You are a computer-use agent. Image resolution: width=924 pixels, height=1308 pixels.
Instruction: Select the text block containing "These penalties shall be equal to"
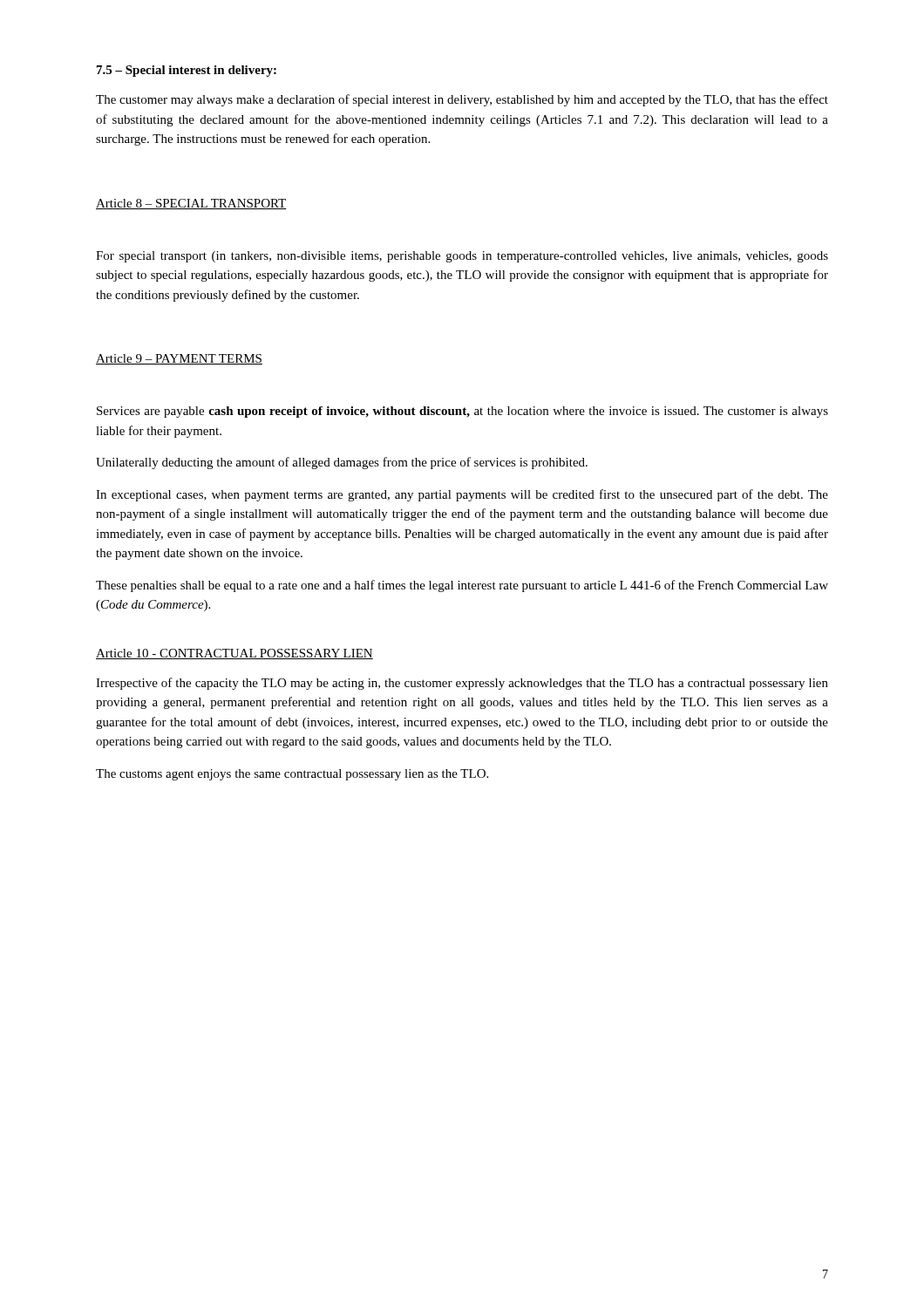pyautogui.click(x=462, y=594)
